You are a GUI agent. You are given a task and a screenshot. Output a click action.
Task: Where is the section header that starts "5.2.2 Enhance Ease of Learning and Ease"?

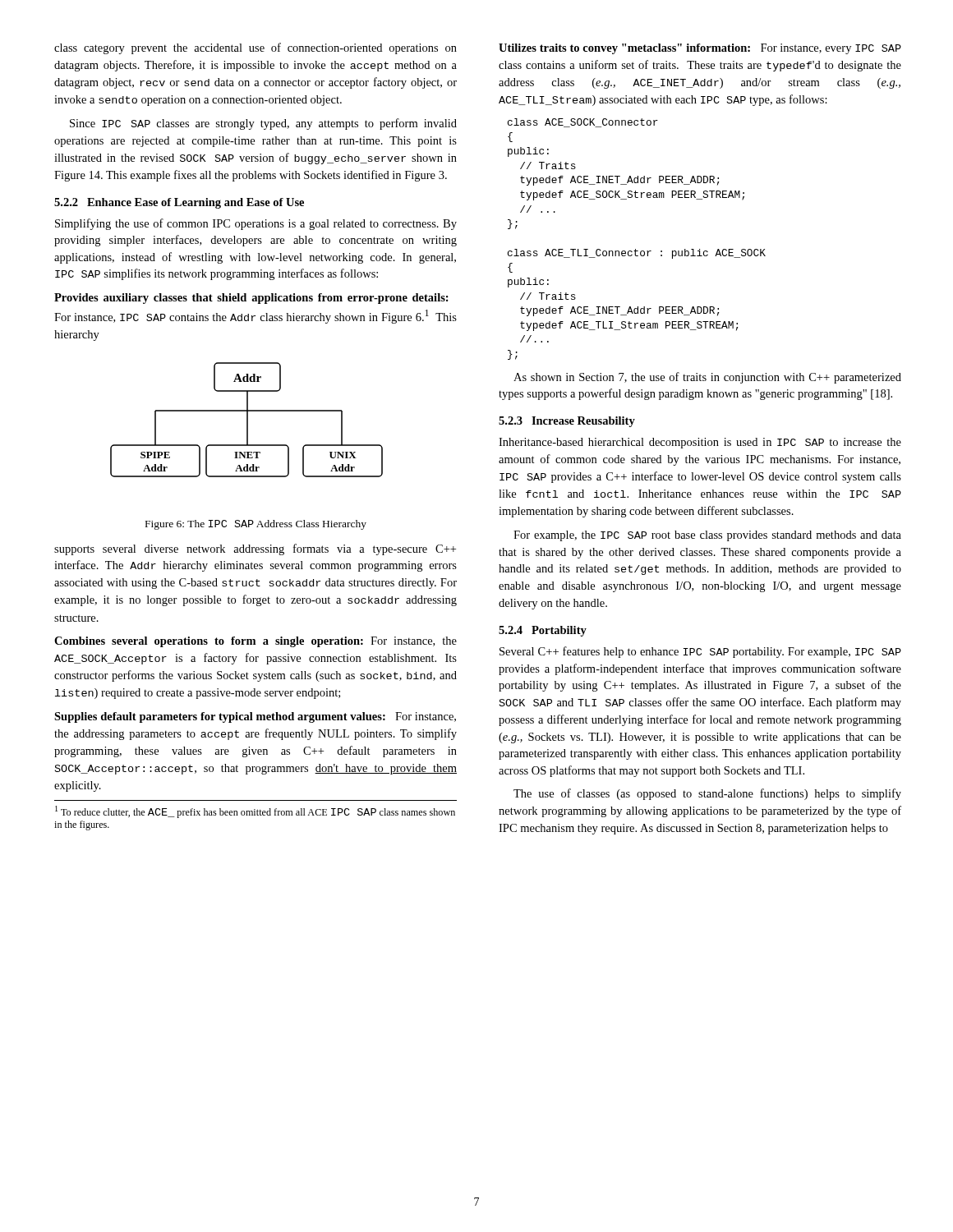pyautogui.click(x=179, y=202)
